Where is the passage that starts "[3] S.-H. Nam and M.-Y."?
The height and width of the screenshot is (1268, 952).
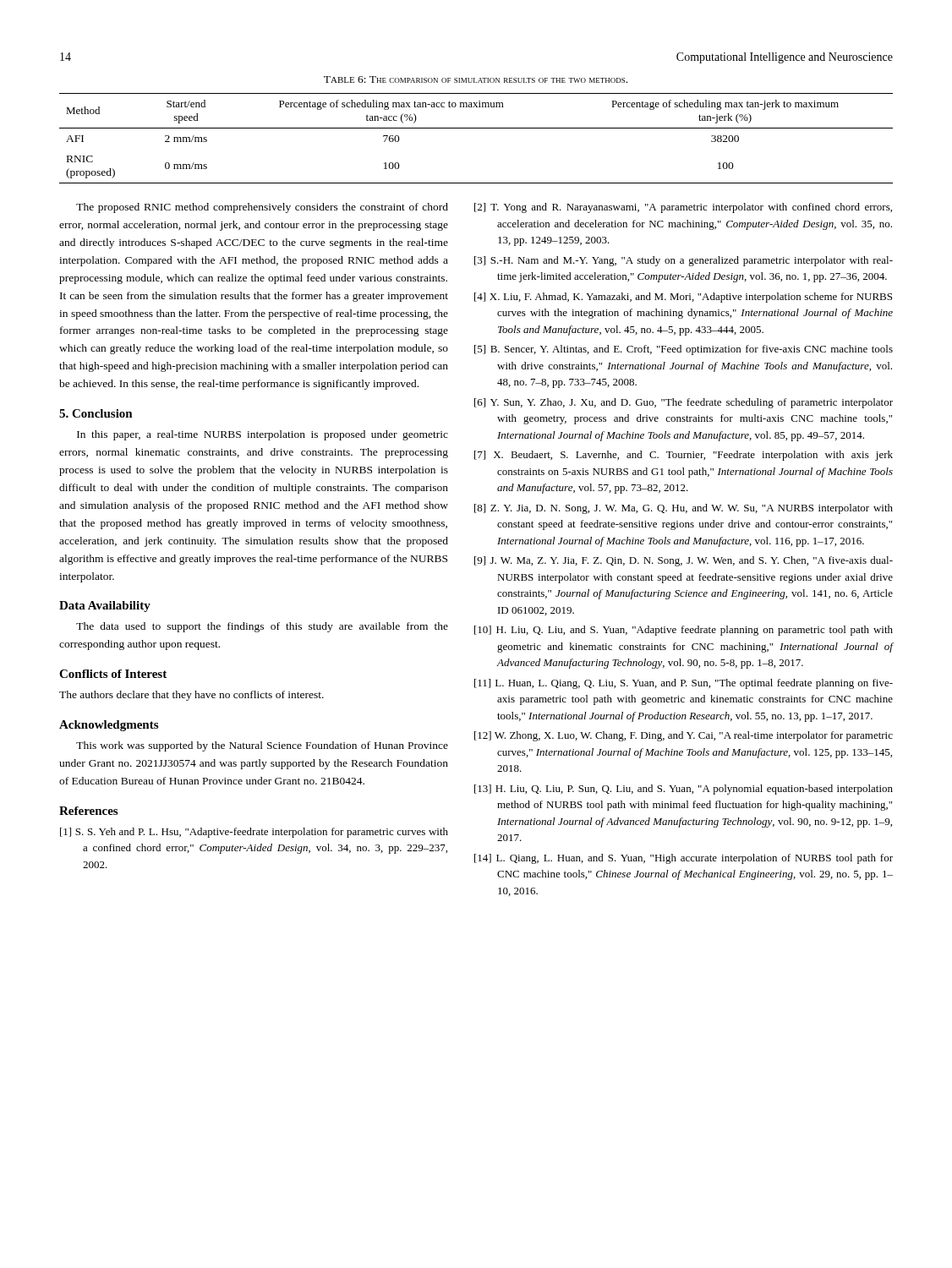click(683, 268)
